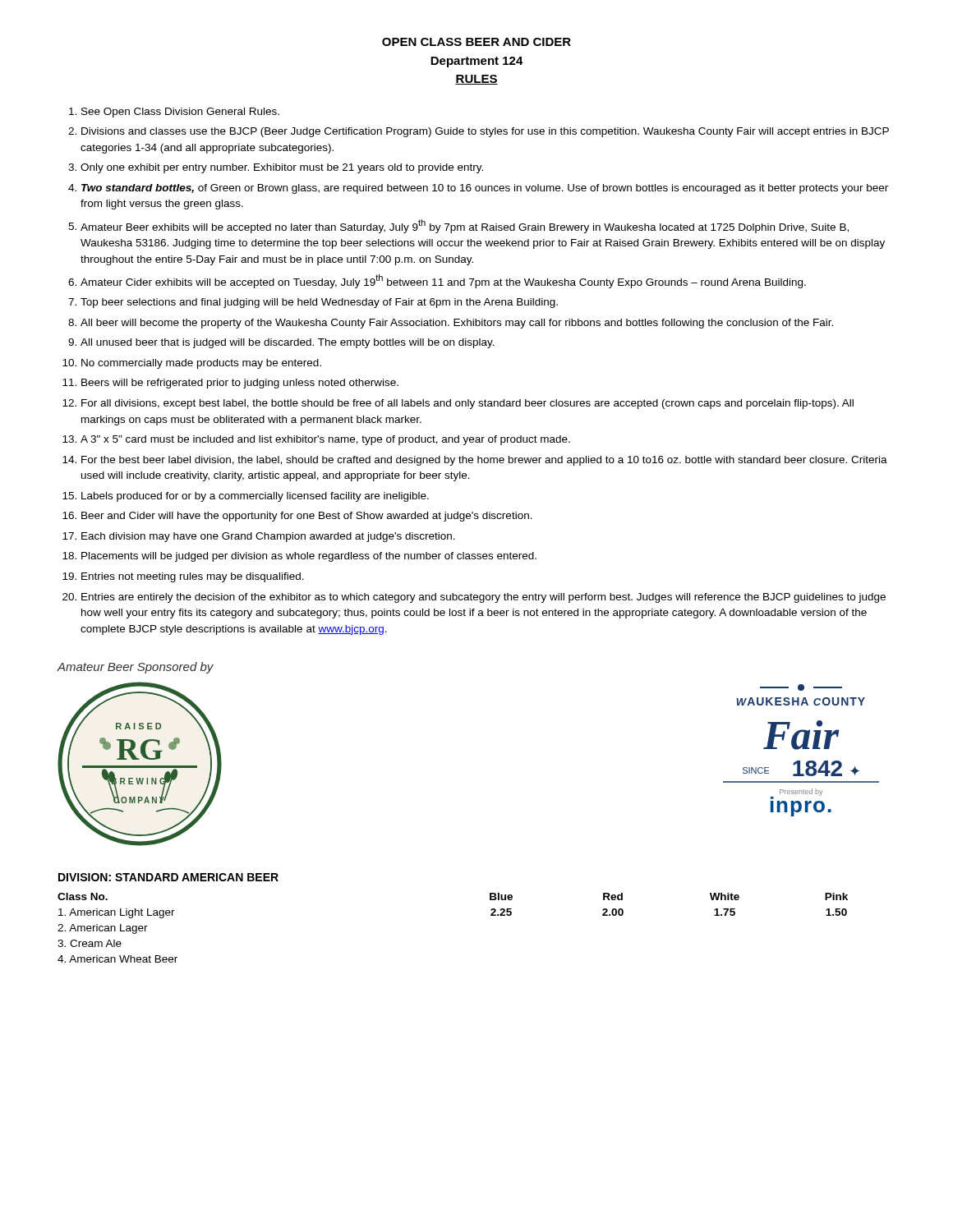Image resolution: width=953 pixels, height=1232 pixels.
Task: Locate the list item containing "Amateur Beer exhibits will be accepted no later"
Action: pyautogui.click(x=488, y=241)
